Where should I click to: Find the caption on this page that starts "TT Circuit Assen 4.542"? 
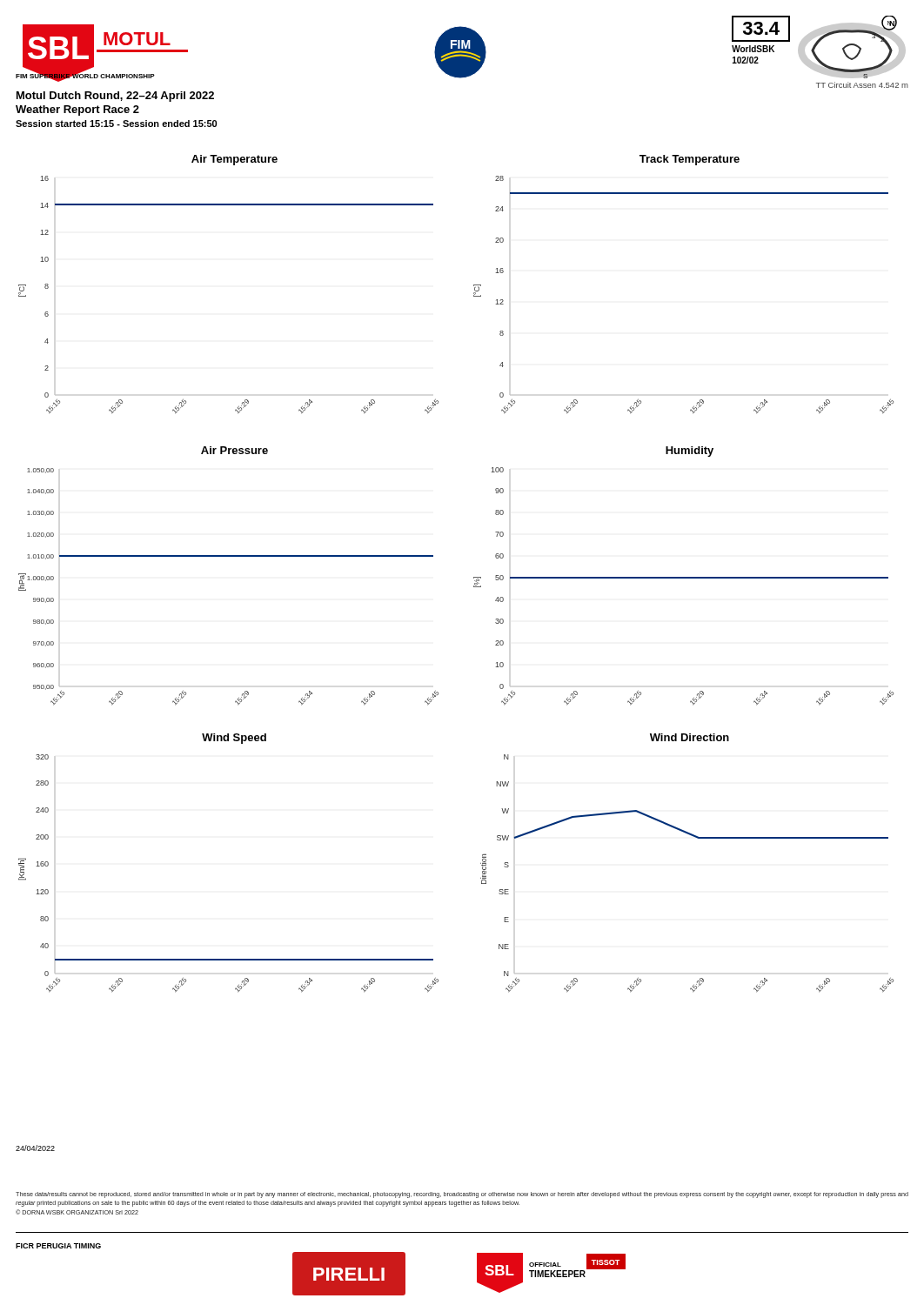(862, 85)
